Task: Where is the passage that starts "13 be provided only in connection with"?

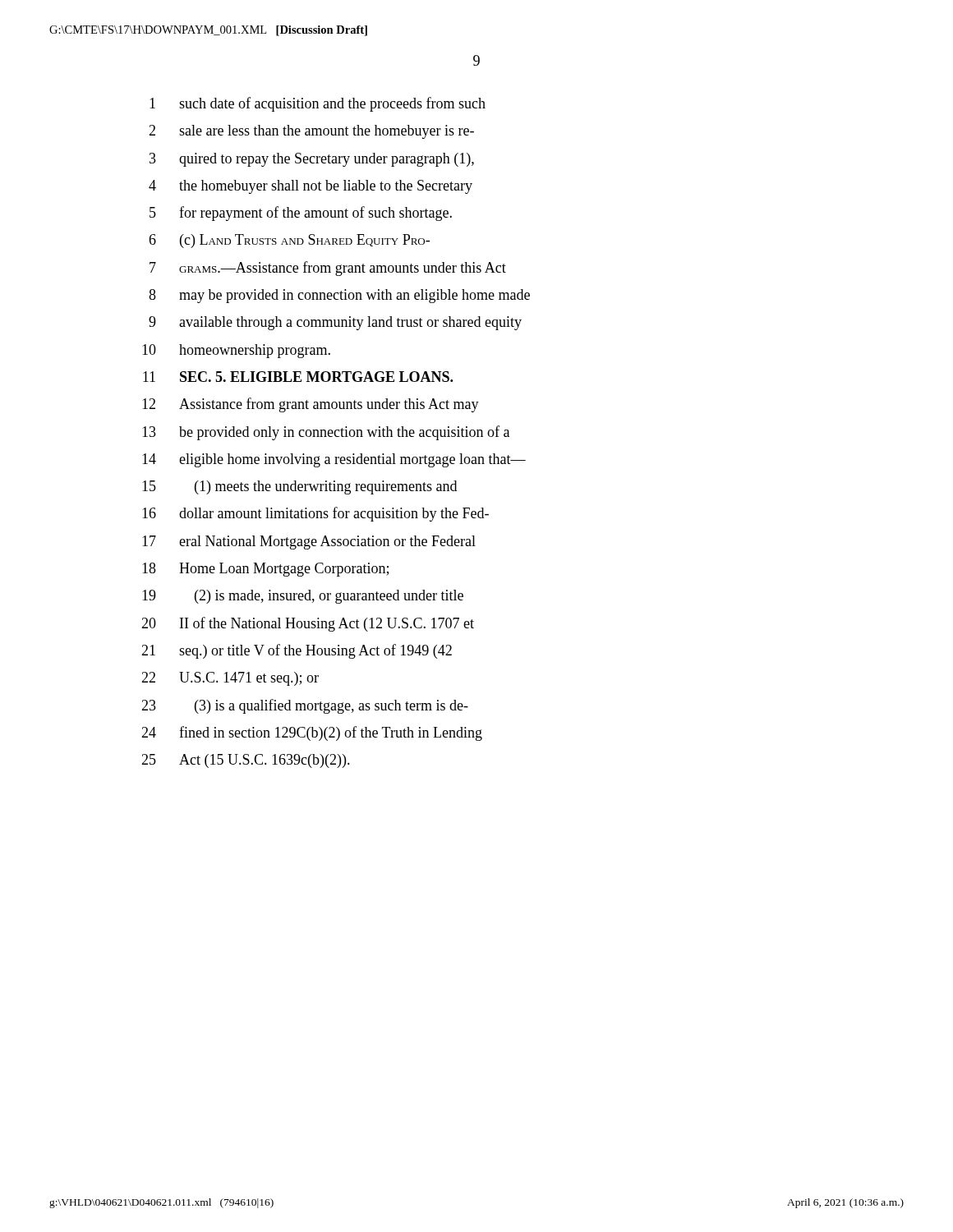Action: (497, 432)
